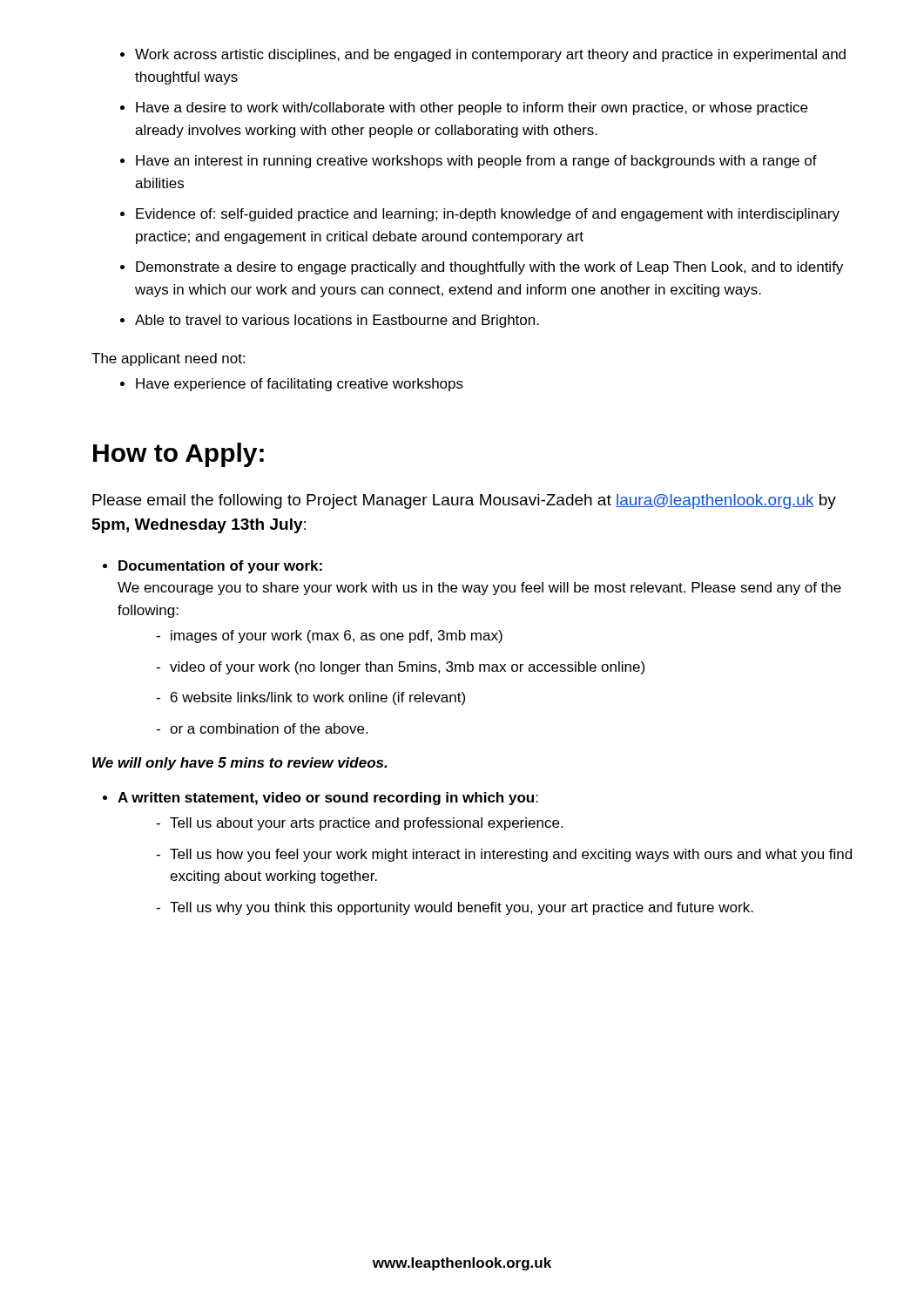Find the text starting "Have a desire"
This screenshot has width=924, height=1307.
coord(472,119)
